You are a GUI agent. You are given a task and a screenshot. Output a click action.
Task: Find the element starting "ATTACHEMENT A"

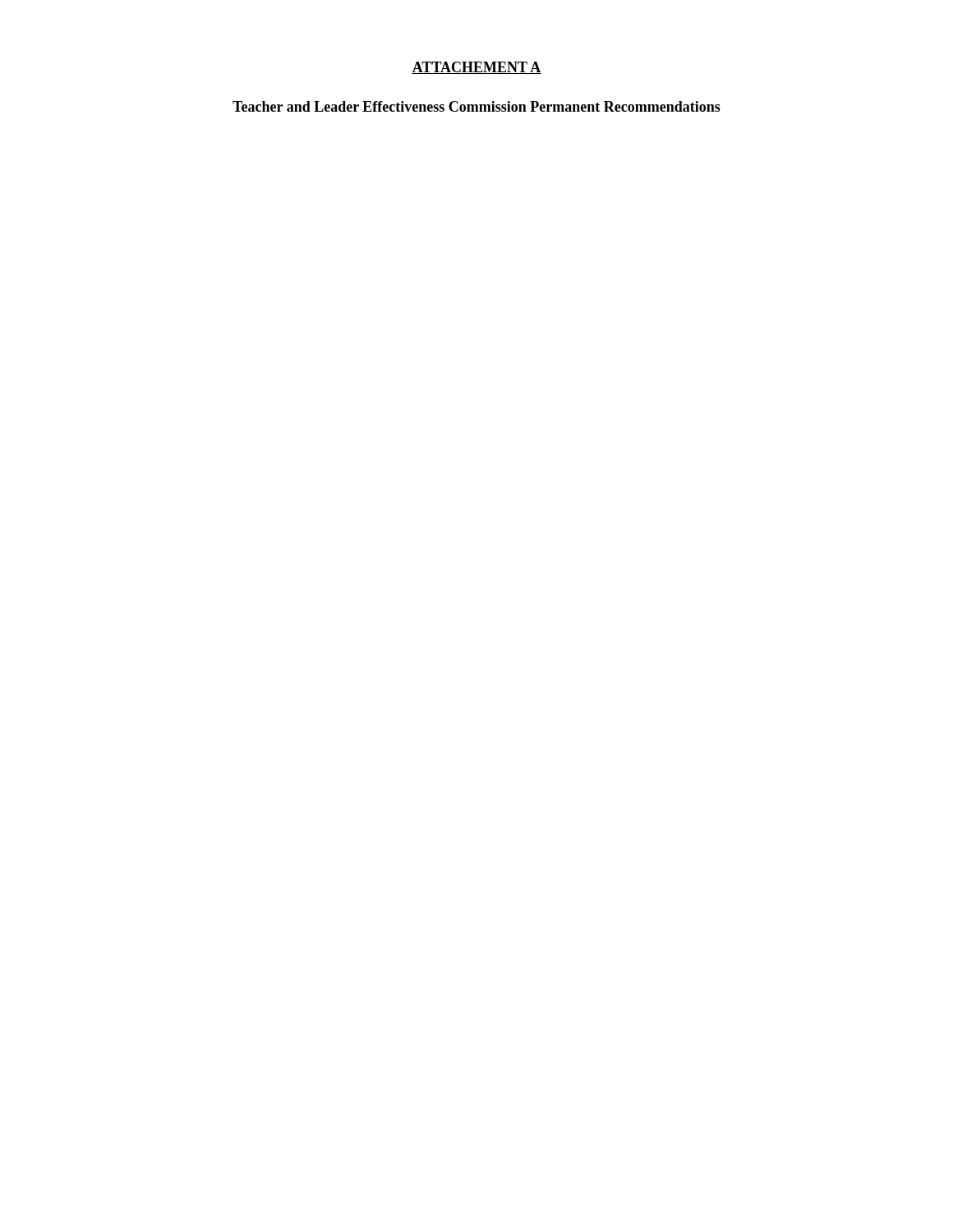[476, 67]
